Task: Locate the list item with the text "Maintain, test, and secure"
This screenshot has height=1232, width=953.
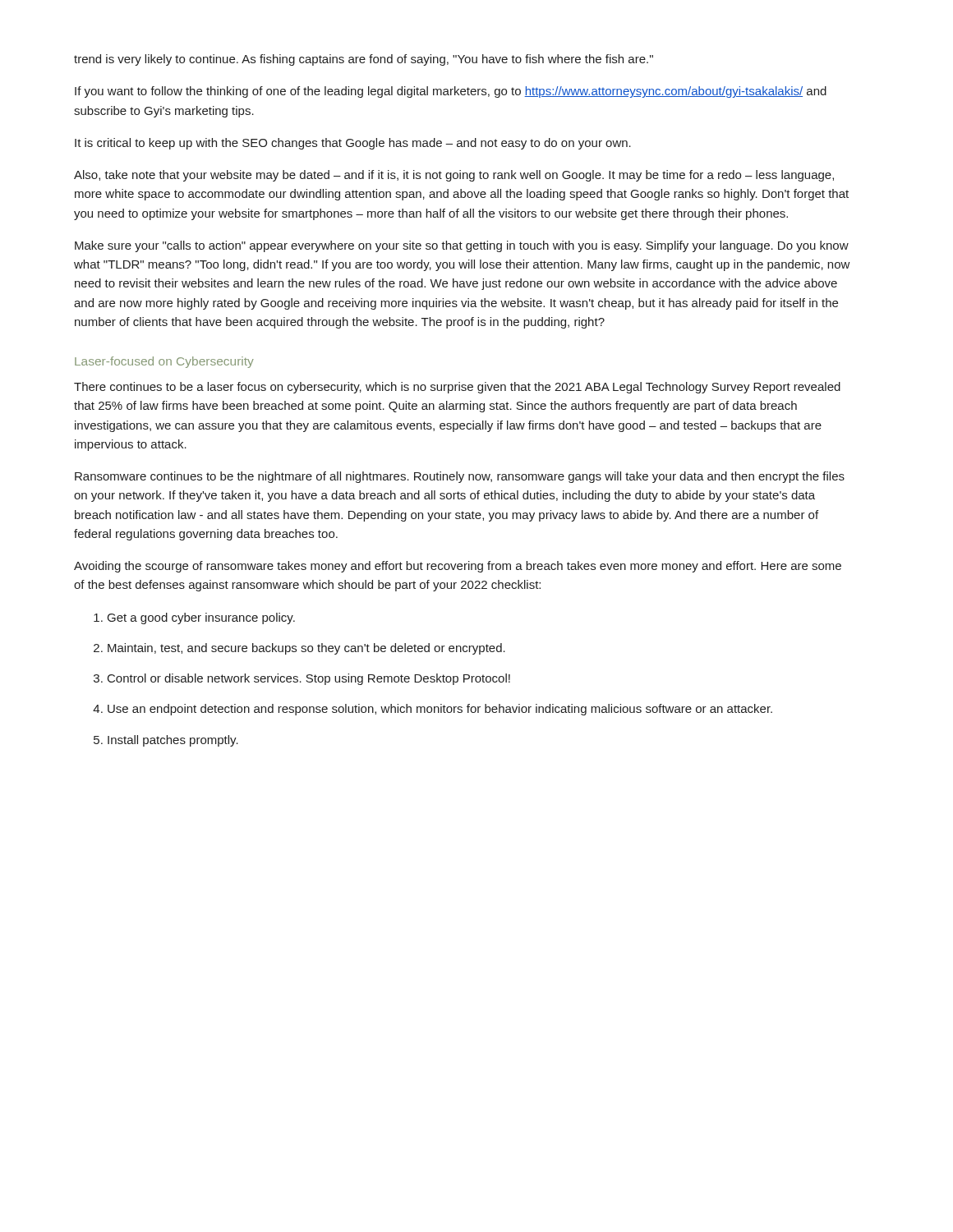Action: tap(306, 647)
